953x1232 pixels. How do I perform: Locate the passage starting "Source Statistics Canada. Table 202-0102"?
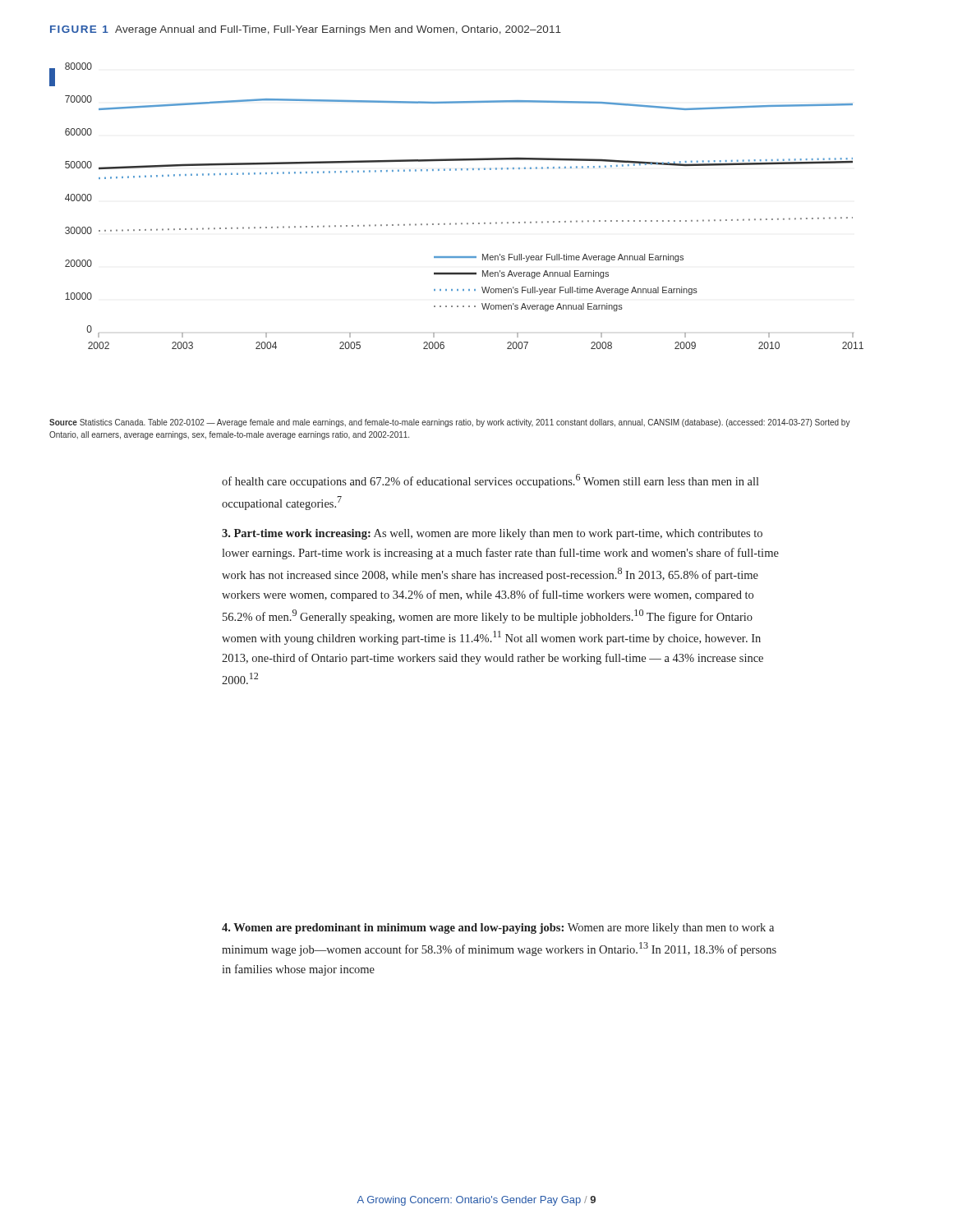coord(450,428)
